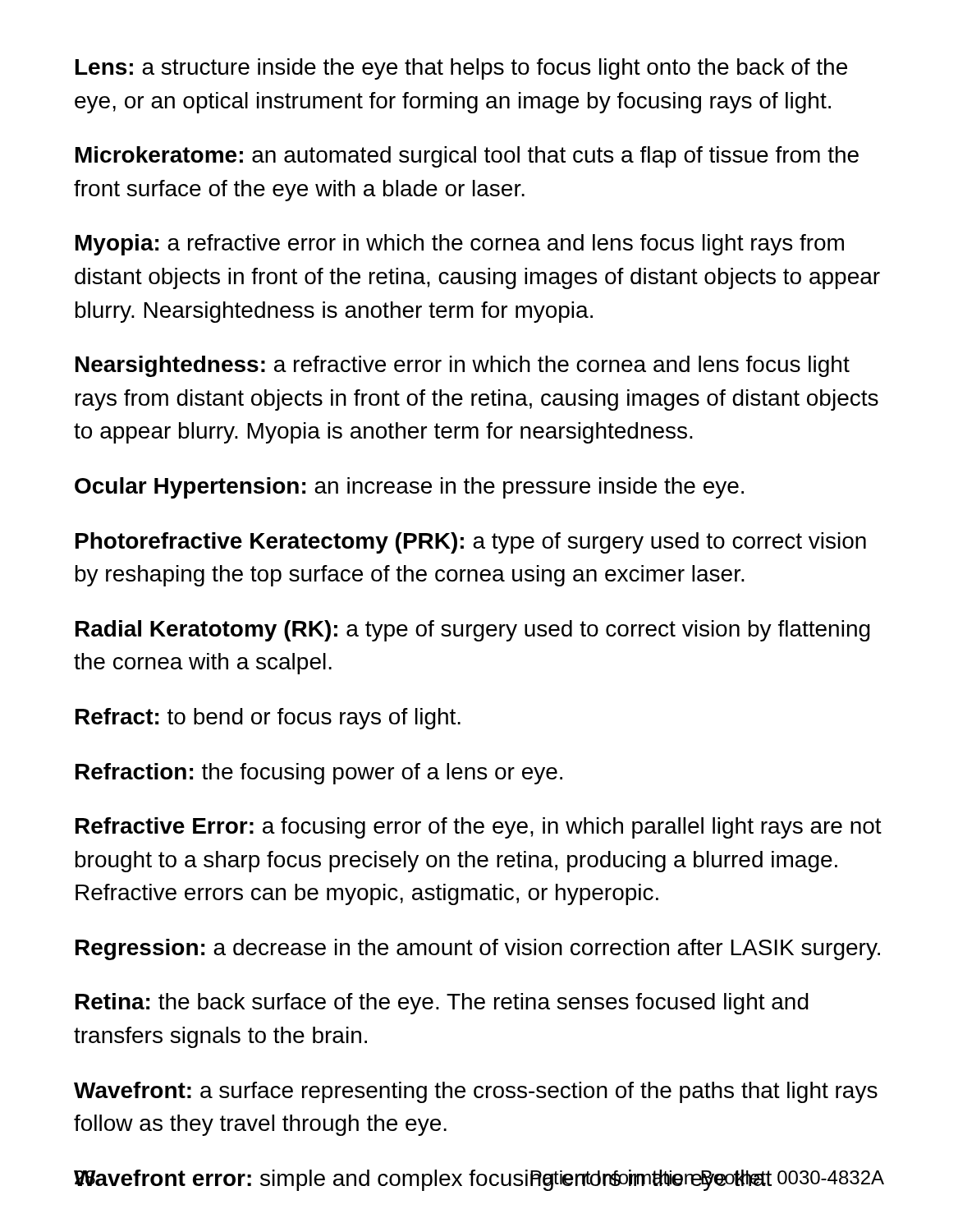Image resolution: width=958 pixels, height=1232 pixels.
Task: Locate the list item that reads "Wavefront: a surface representing the"
Action: [x=476, y=1107]
